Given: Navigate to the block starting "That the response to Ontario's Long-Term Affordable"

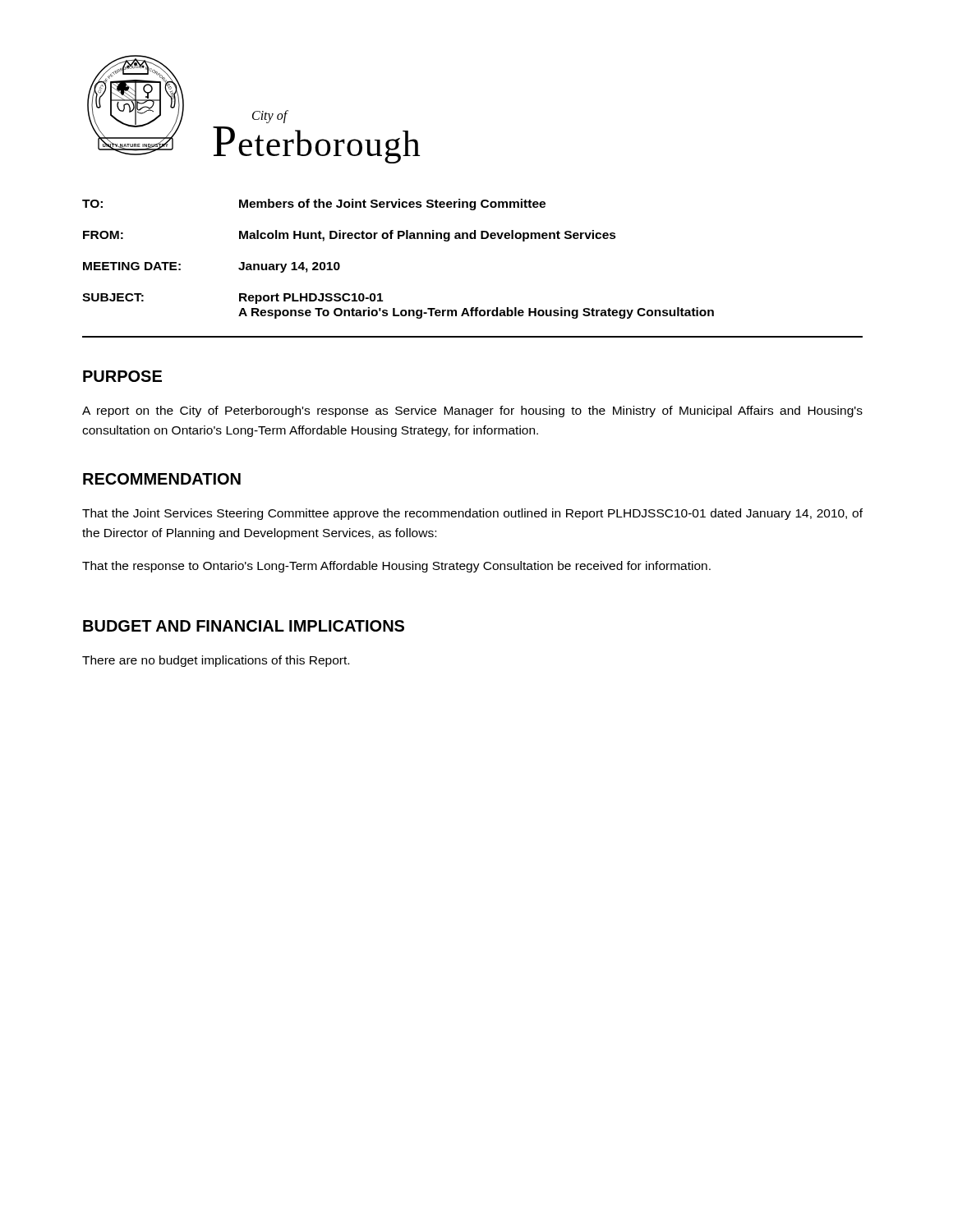Looking at the screenshot, I should (397, 566).
